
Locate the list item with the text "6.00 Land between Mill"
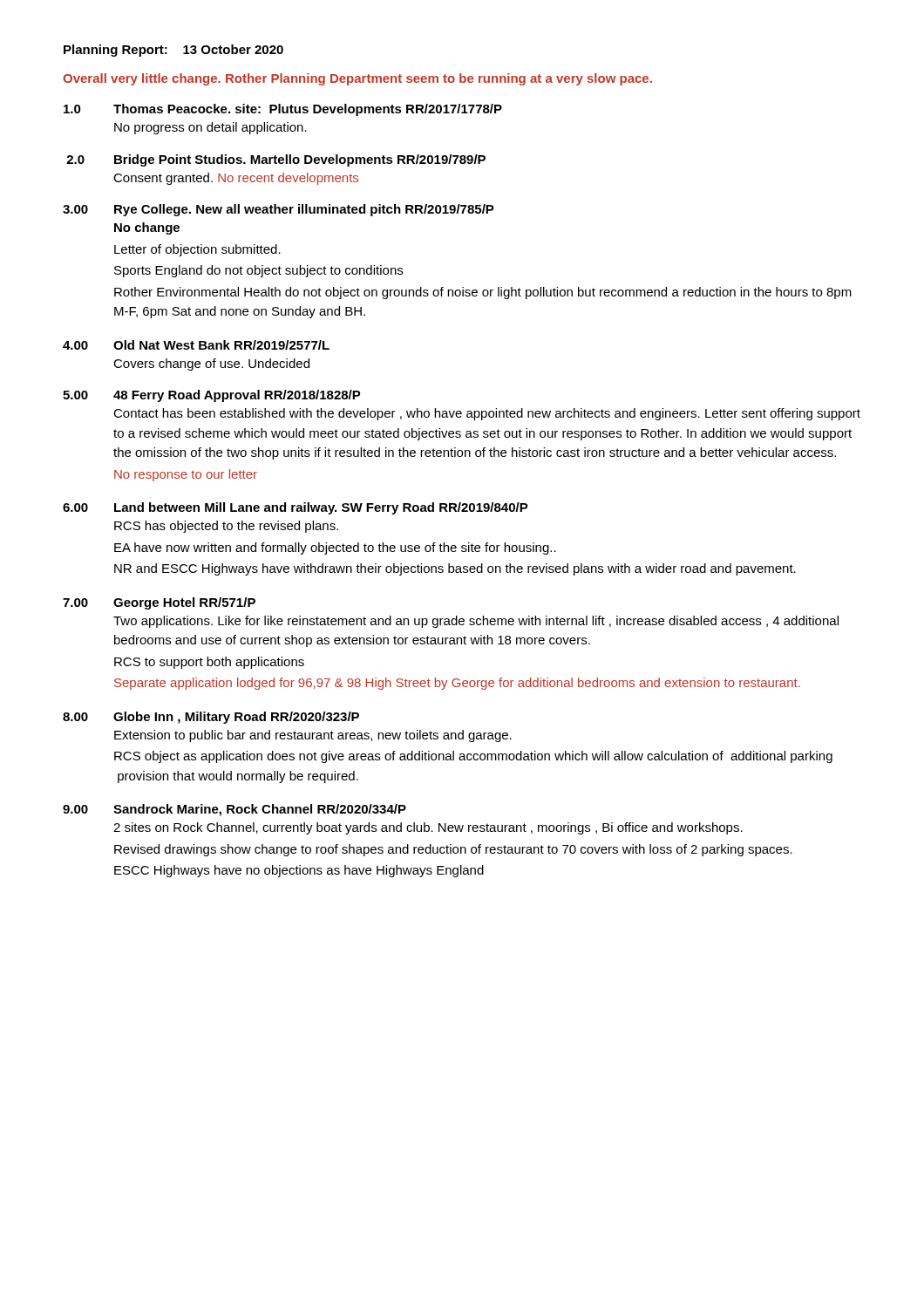click(462, 540)
